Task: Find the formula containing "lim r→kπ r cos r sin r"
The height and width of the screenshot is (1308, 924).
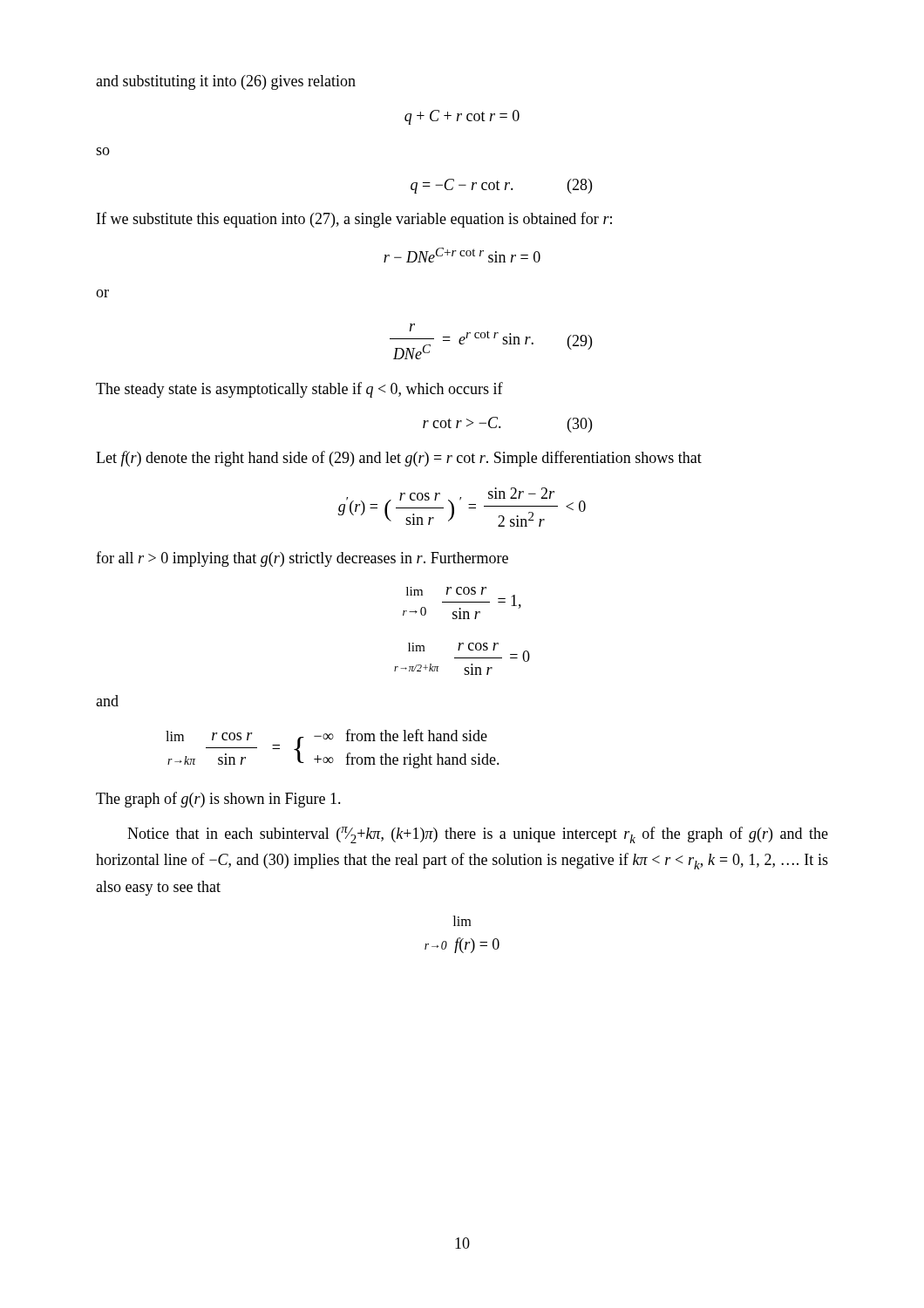Action: coord(333,748)
